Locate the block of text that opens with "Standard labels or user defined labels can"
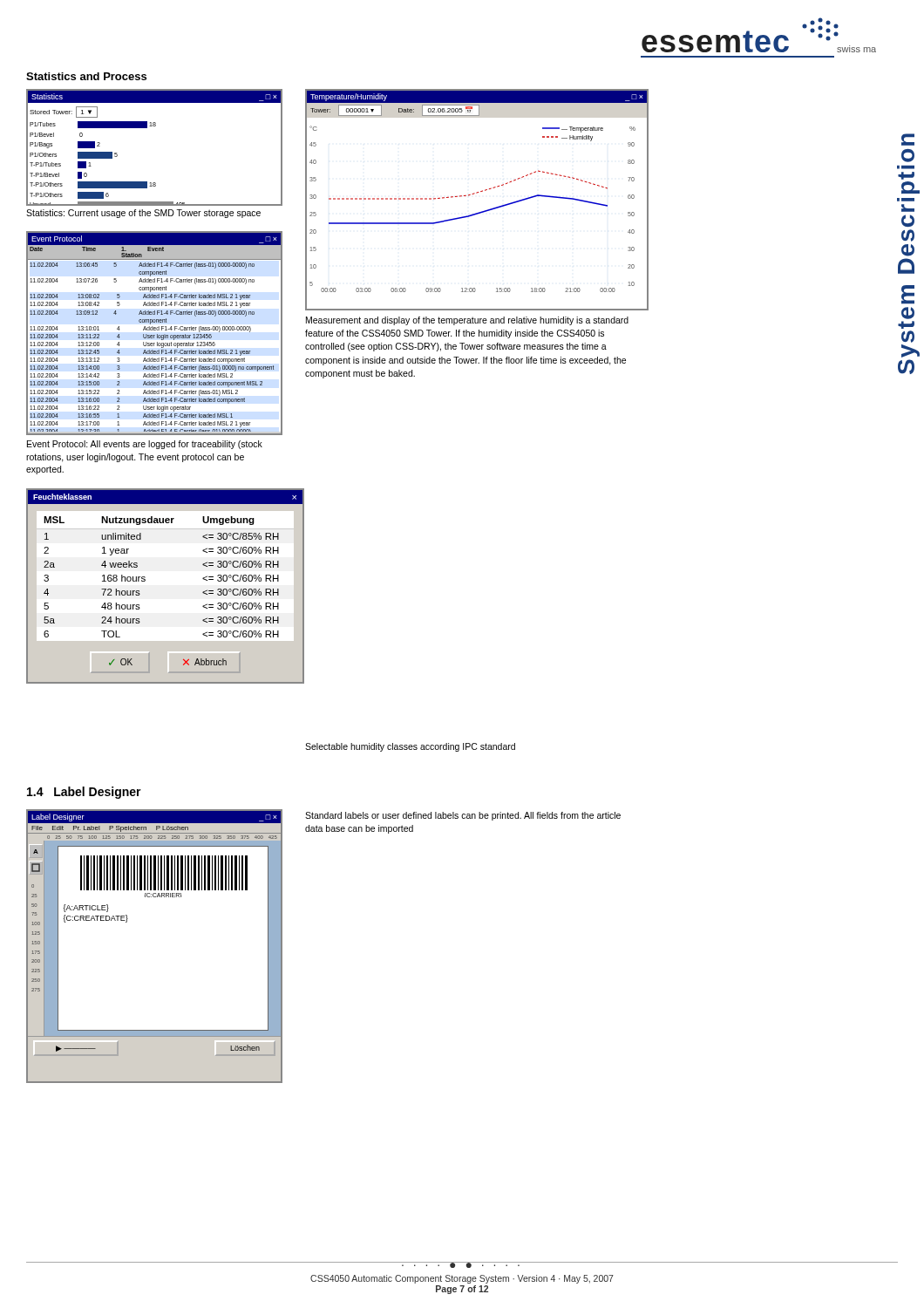 463,822
